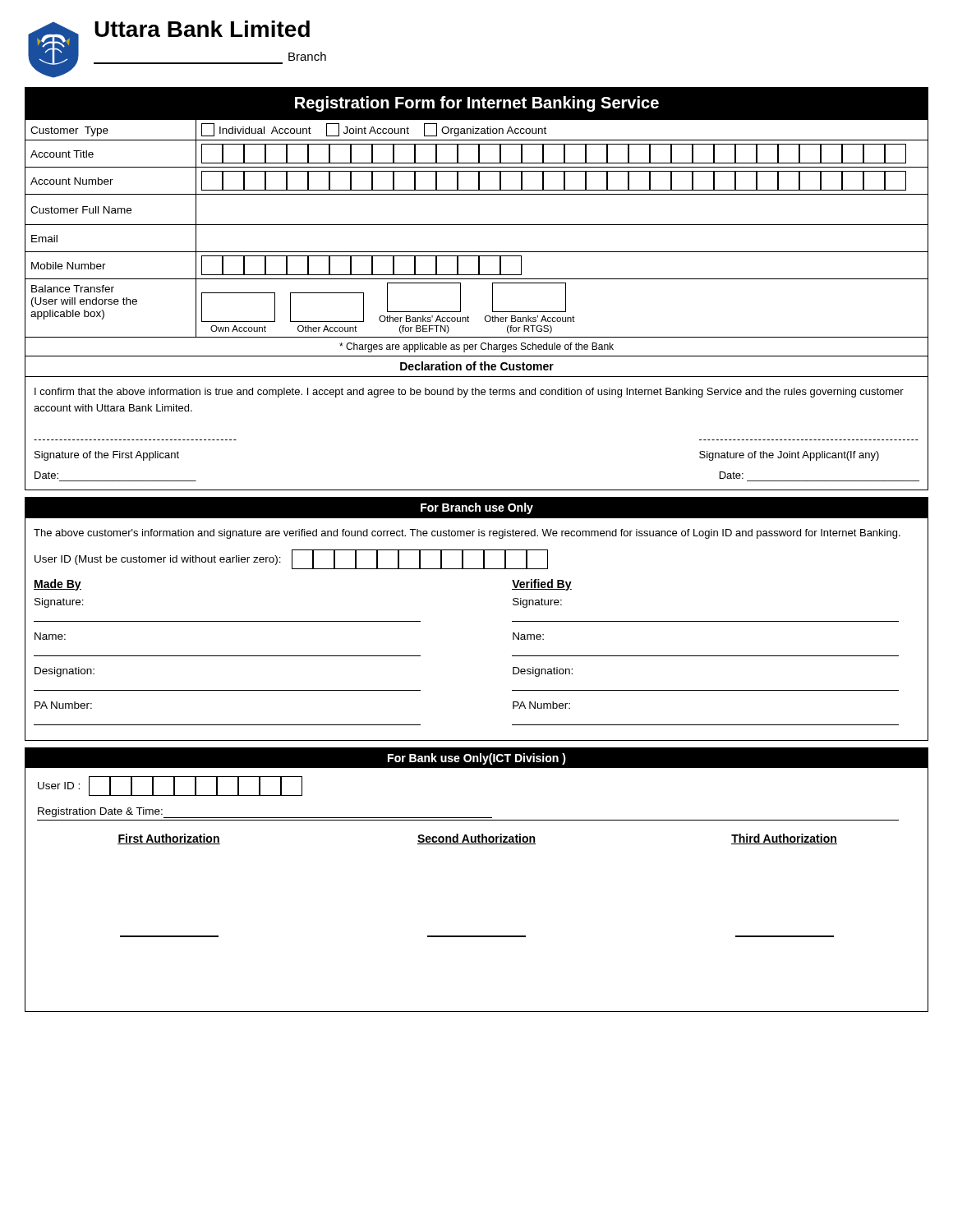Locate the region starting "Uttara Bank Limited"
The width and height of the screenshot is (953, 1232).
coord(202,29)
